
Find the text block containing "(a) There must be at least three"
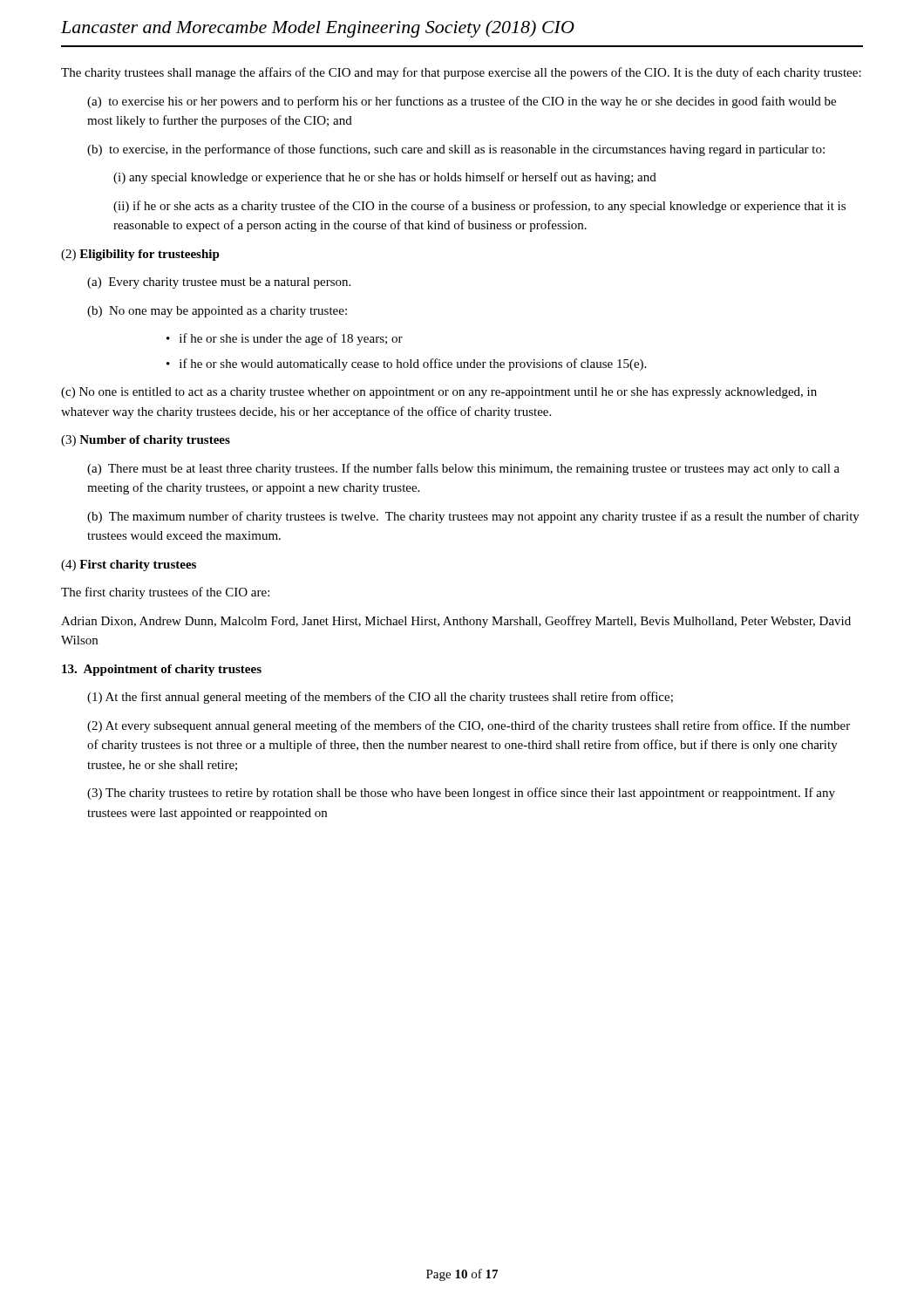click(x=463, y=478)
